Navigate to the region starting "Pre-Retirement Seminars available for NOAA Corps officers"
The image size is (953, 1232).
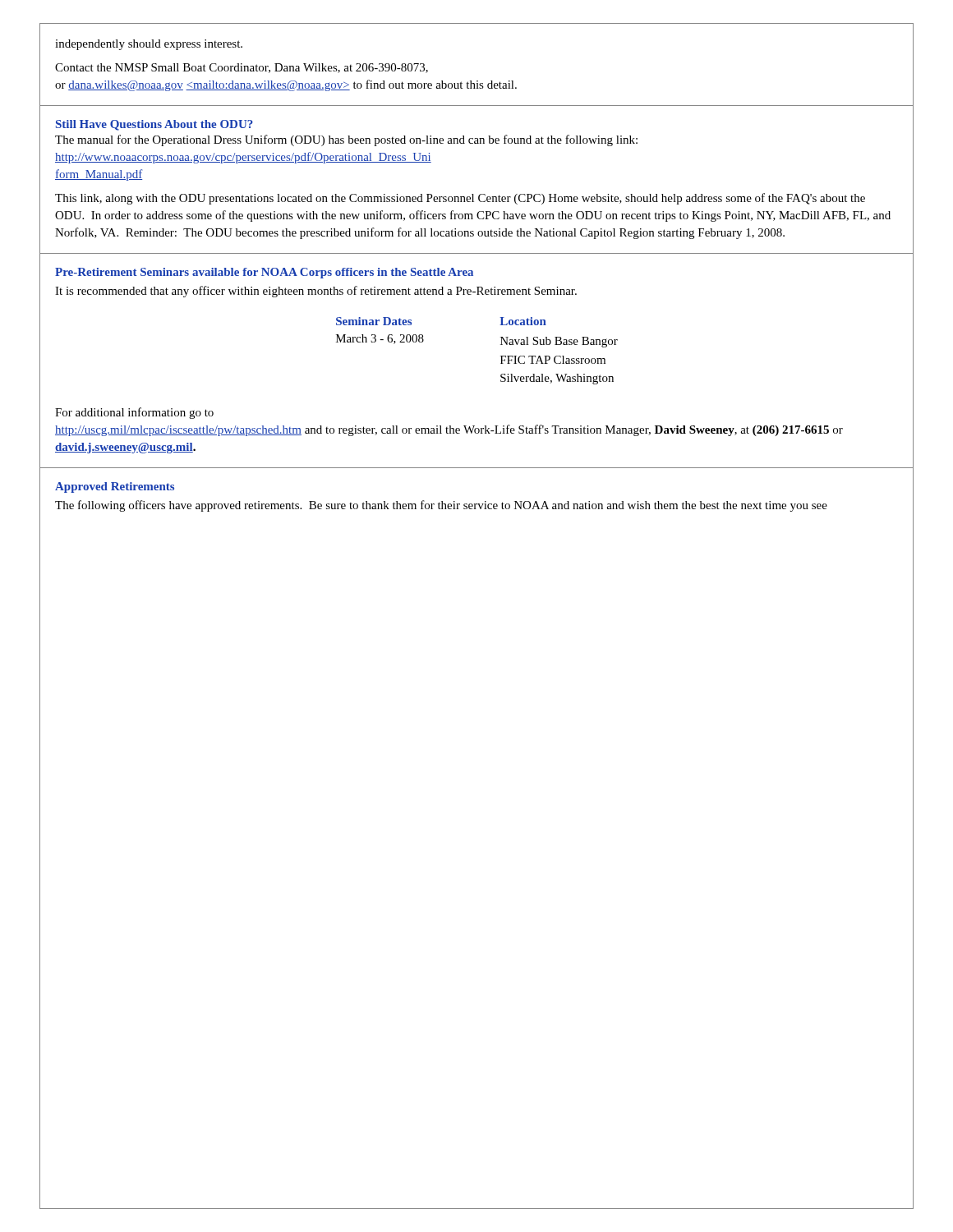coord(264,272)
